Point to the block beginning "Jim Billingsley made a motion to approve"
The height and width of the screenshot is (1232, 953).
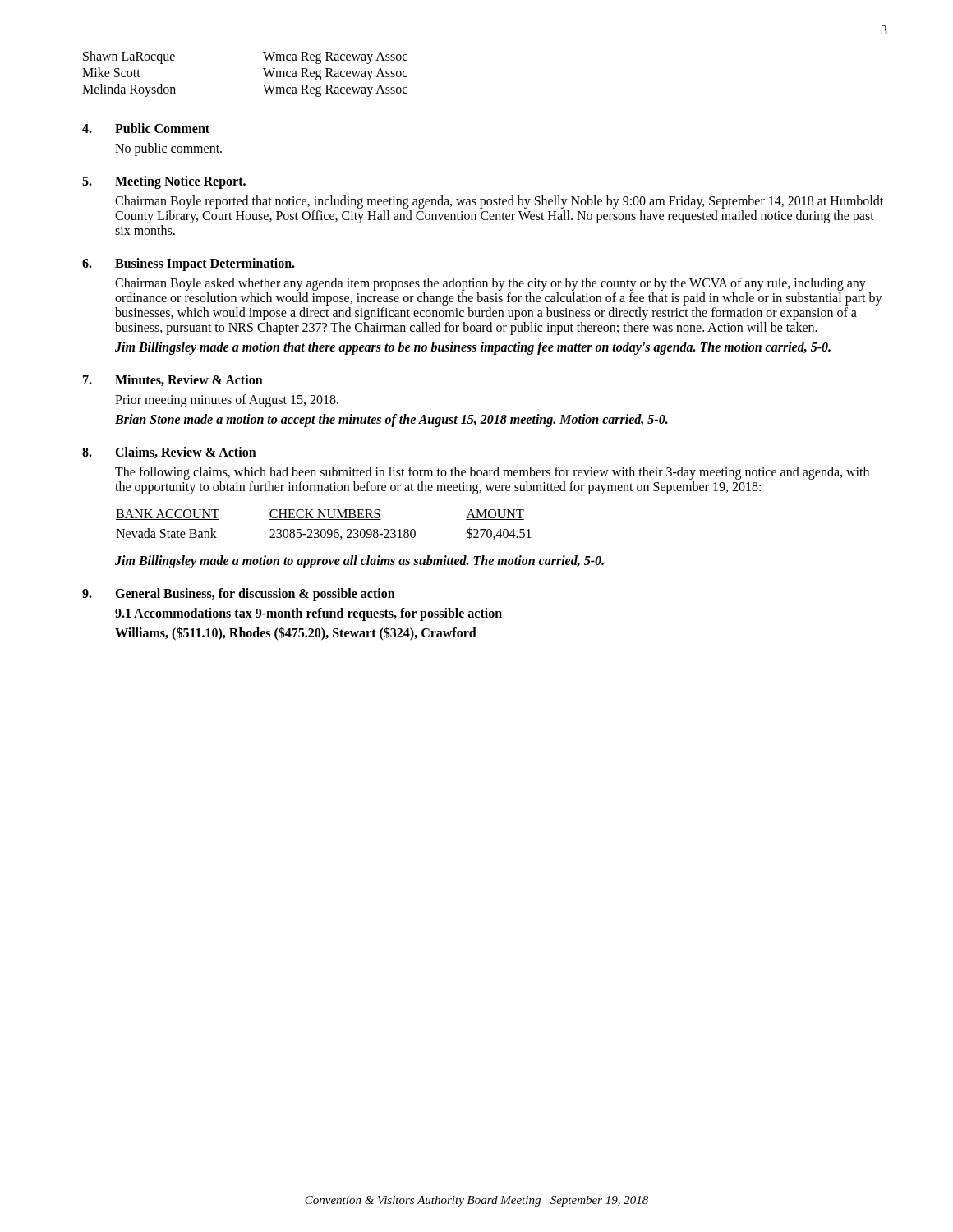click(501, 561)
